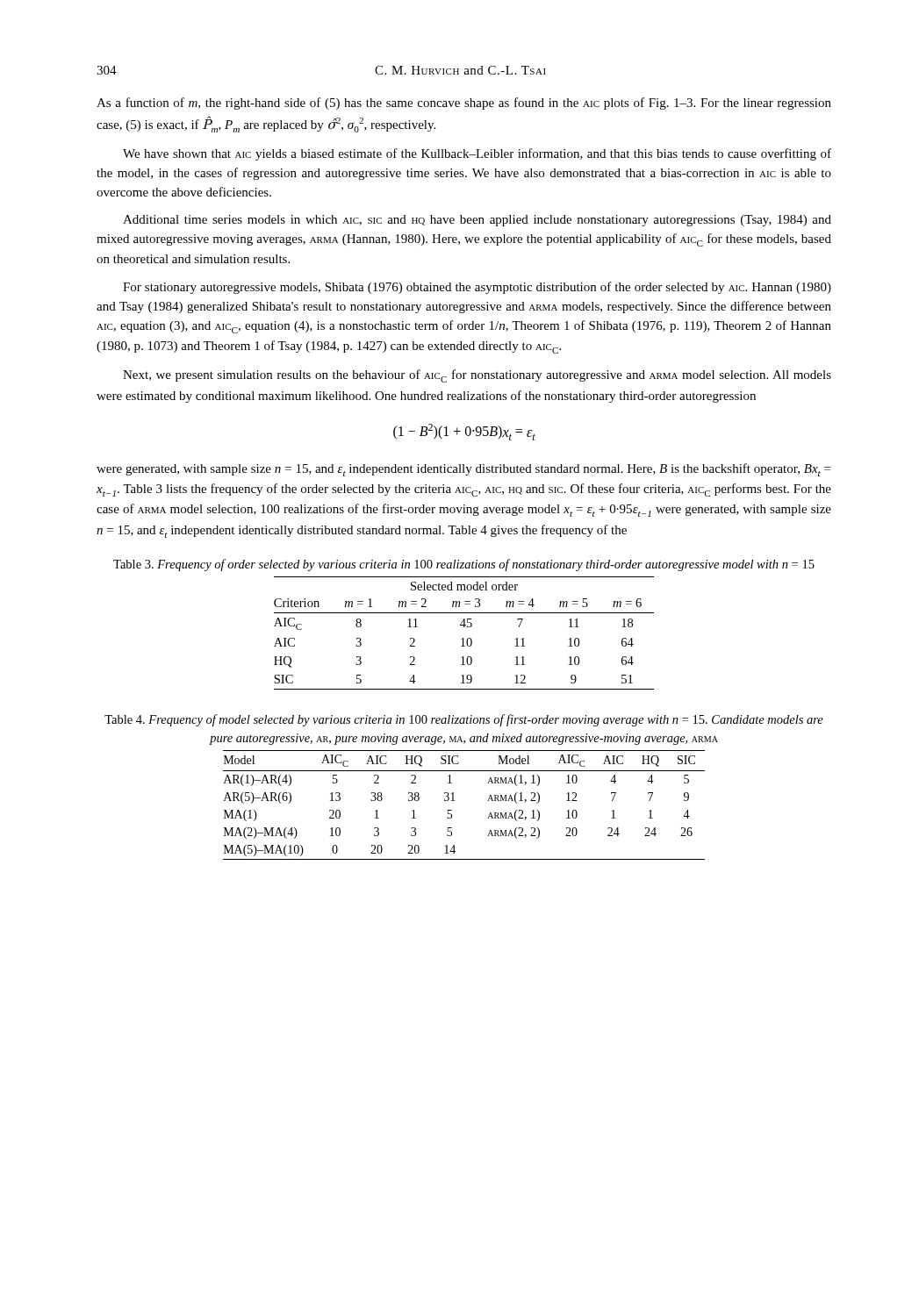Point to the block starting "were generated, with sample"

(464, 500)
